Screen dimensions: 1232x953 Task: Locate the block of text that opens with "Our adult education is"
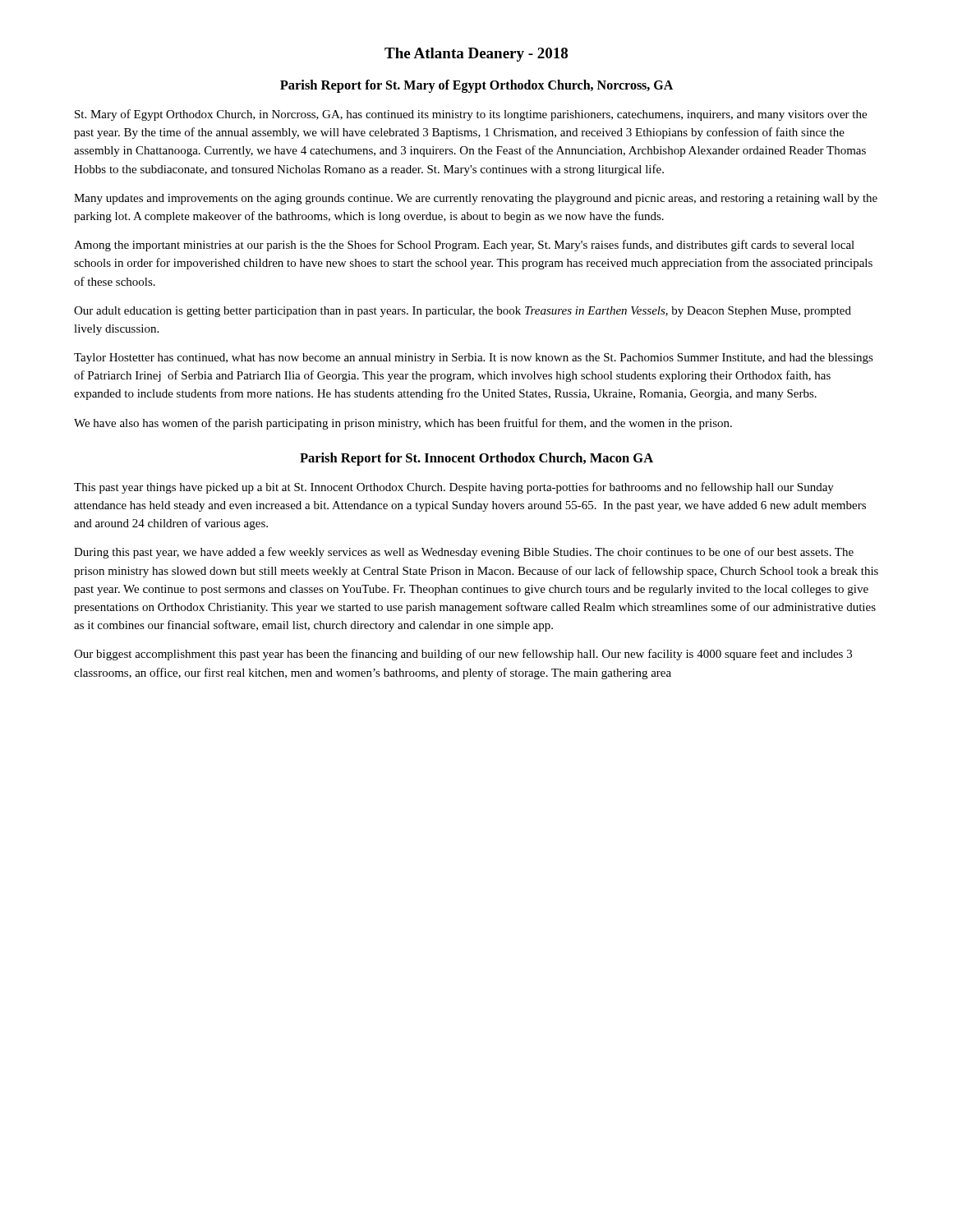pyautogui.click(x=463, y=319)
